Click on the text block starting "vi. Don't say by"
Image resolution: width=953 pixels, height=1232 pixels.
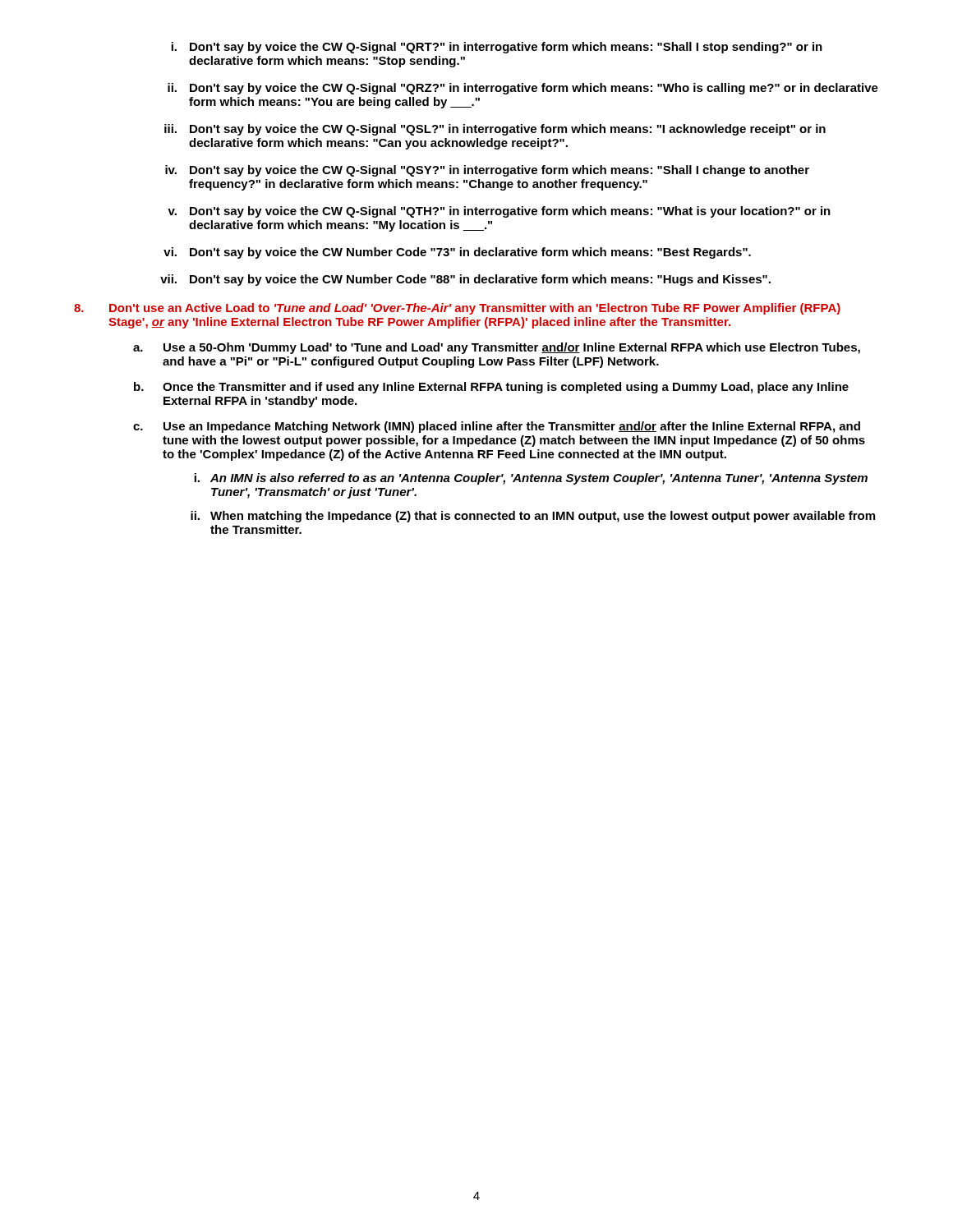[509, 252]
